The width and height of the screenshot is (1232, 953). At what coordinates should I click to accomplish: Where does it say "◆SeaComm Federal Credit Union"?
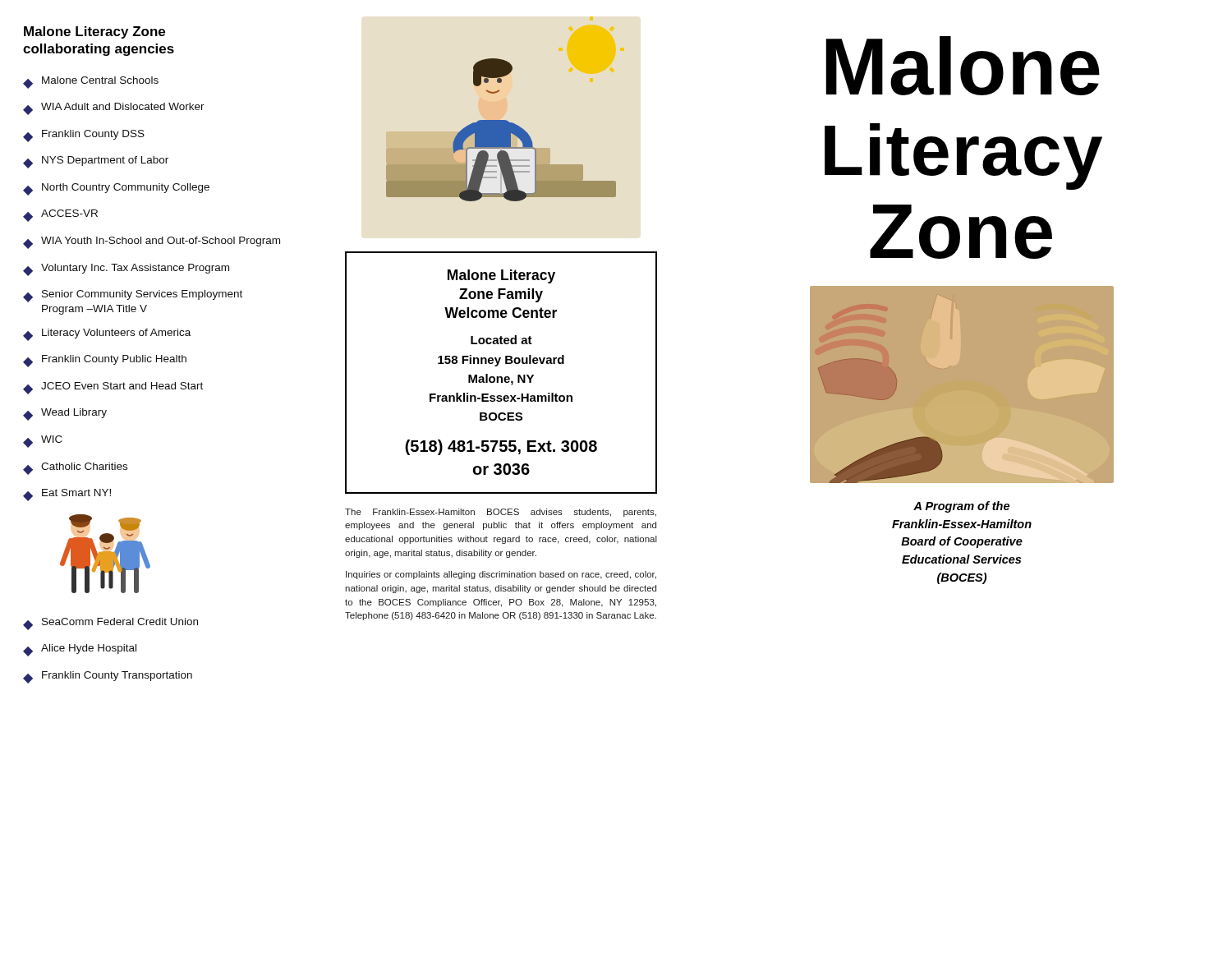pos(154,624)
